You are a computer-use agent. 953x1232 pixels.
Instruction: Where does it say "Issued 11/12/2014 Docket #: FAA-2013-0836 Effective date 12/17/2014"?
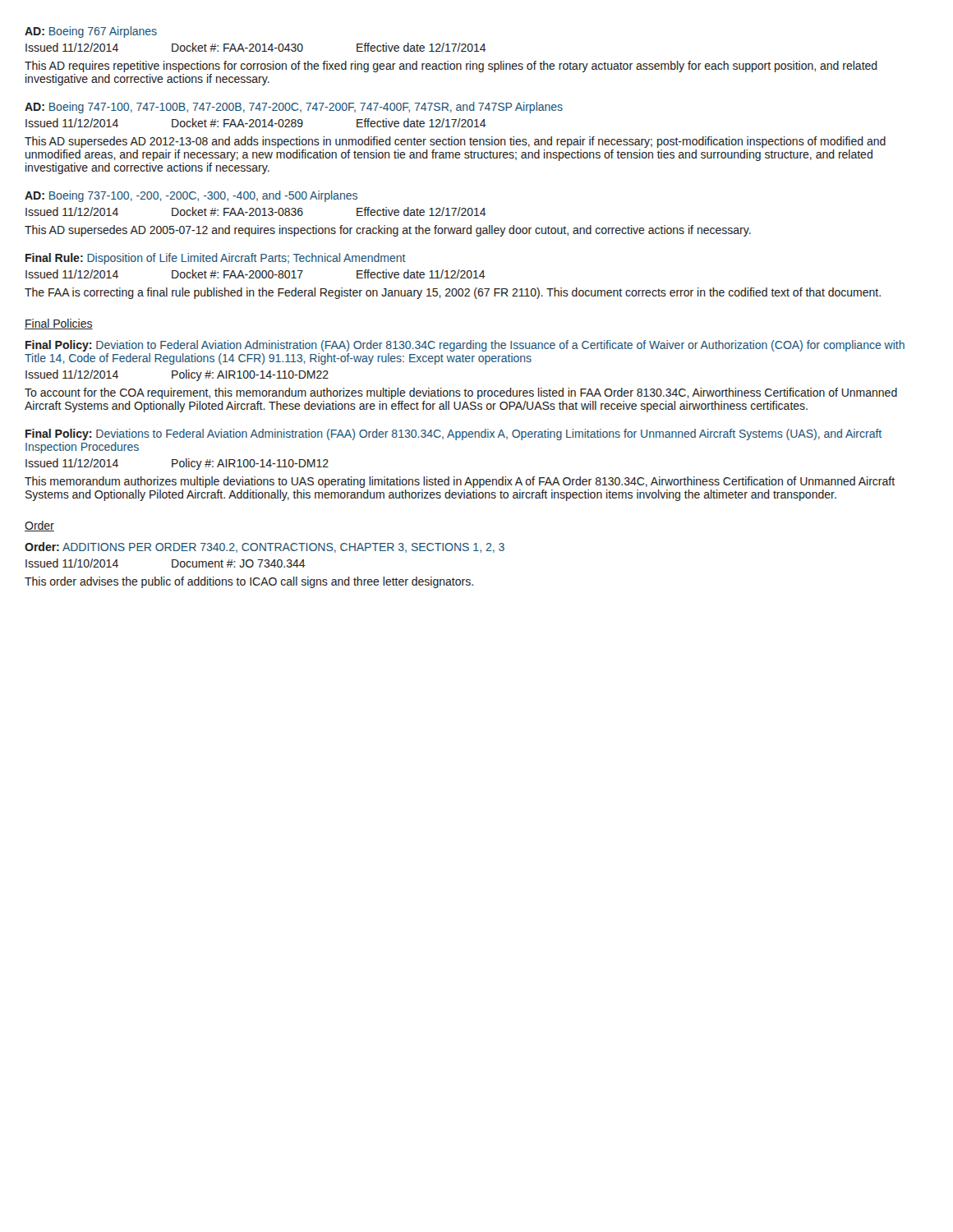[255, 212]
